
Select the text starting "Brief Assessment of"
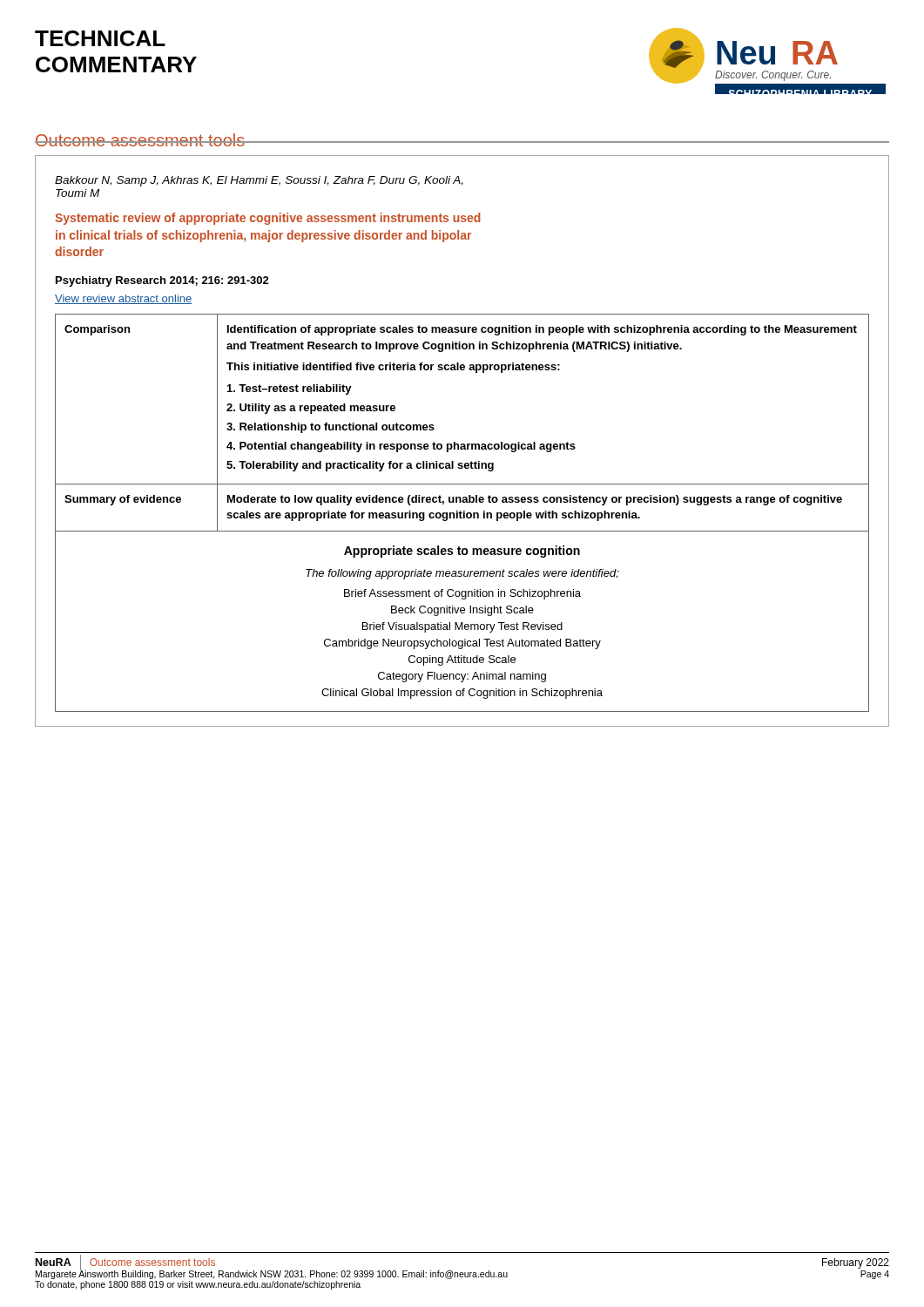pyautogui.click(x=462, y=593)
